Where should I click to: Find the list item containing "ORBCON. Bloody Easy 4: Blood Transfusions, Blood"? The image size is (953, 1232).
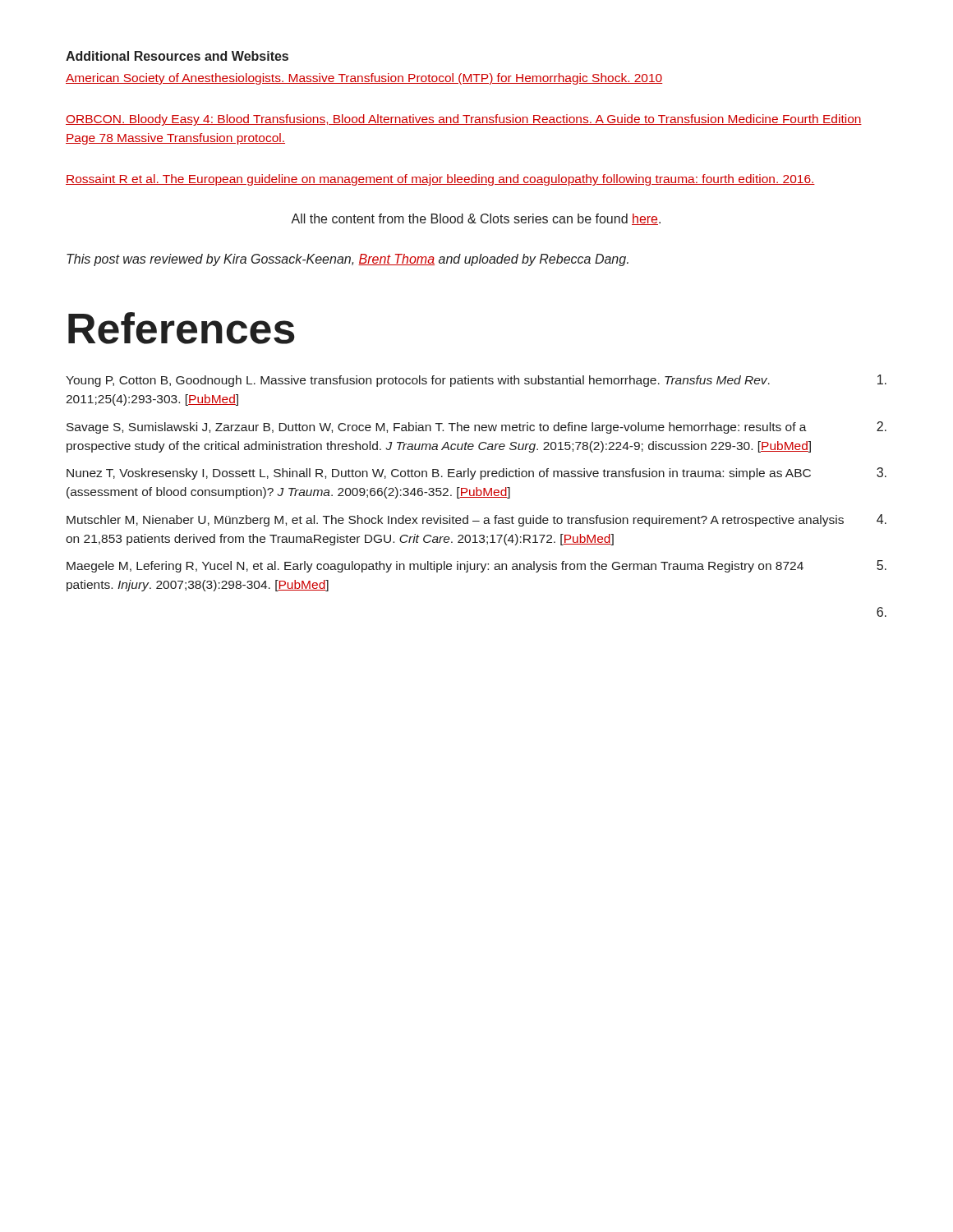[x=464, y=128]
